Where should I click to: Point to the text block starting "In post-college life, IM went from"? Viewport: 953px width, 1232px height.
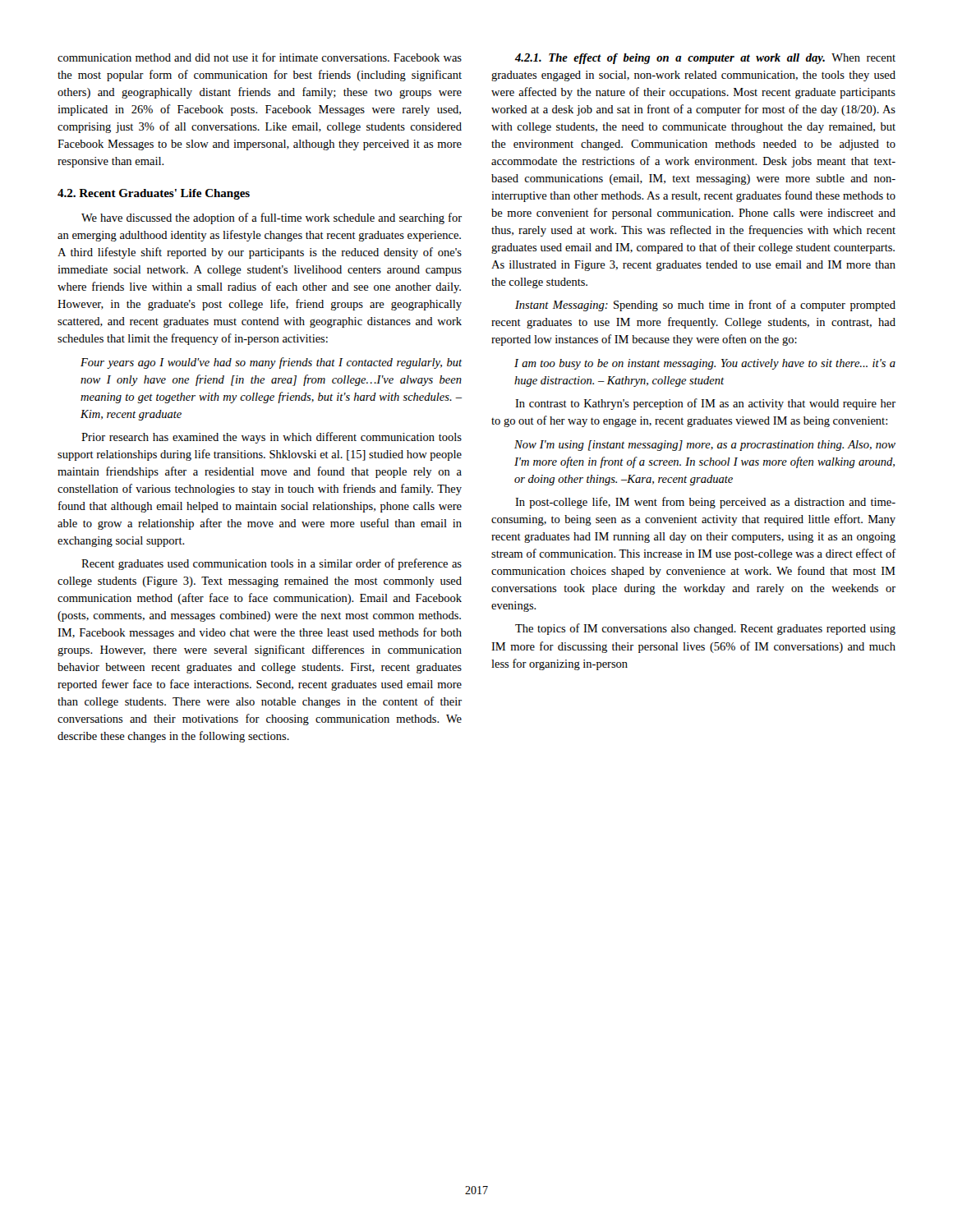point(693,554)
